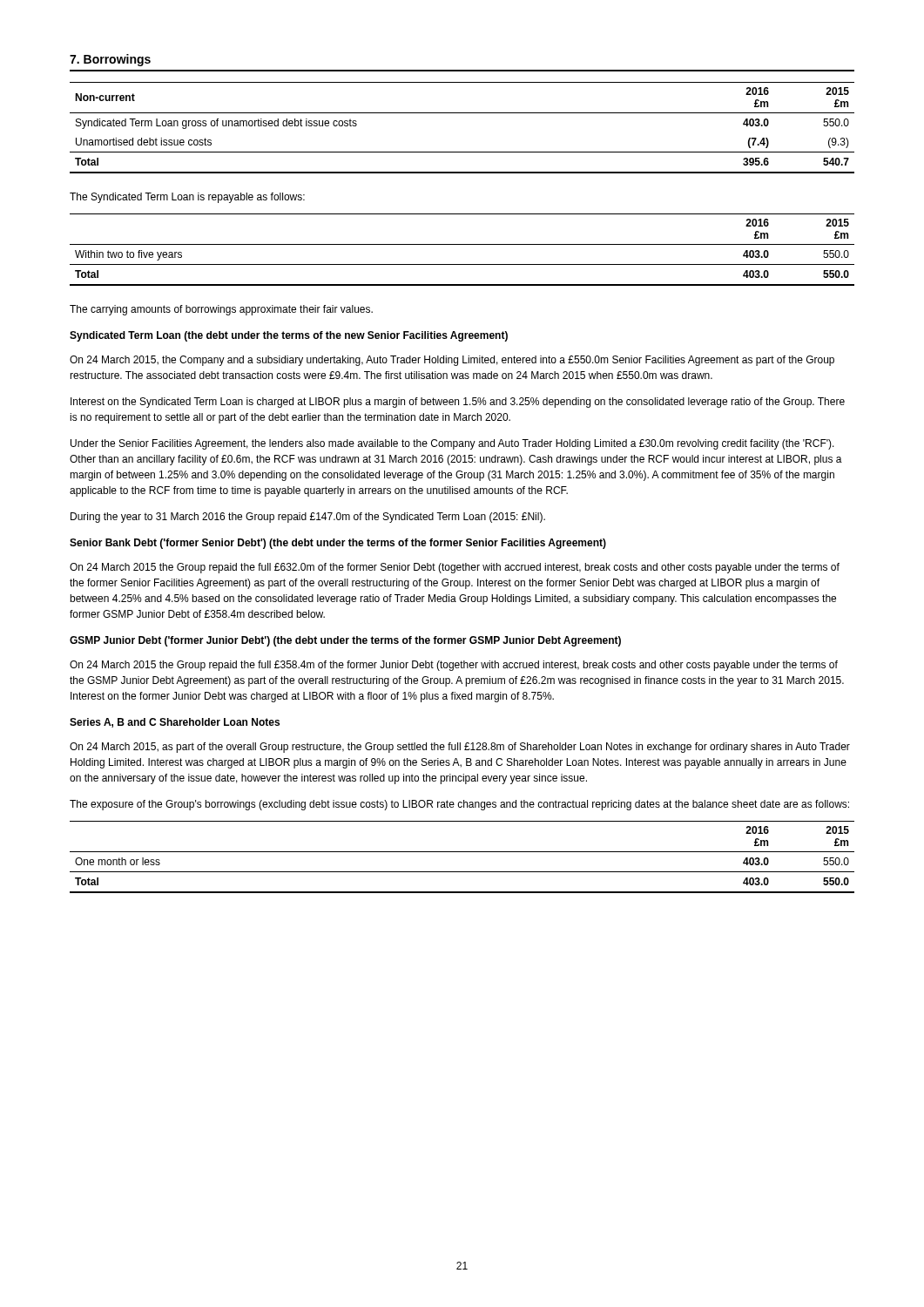The width and height of the screenshot is (924, 1307).
Task: Point to the block beginning "On 24 March 2015, as part"
Action: coord(462,762)
